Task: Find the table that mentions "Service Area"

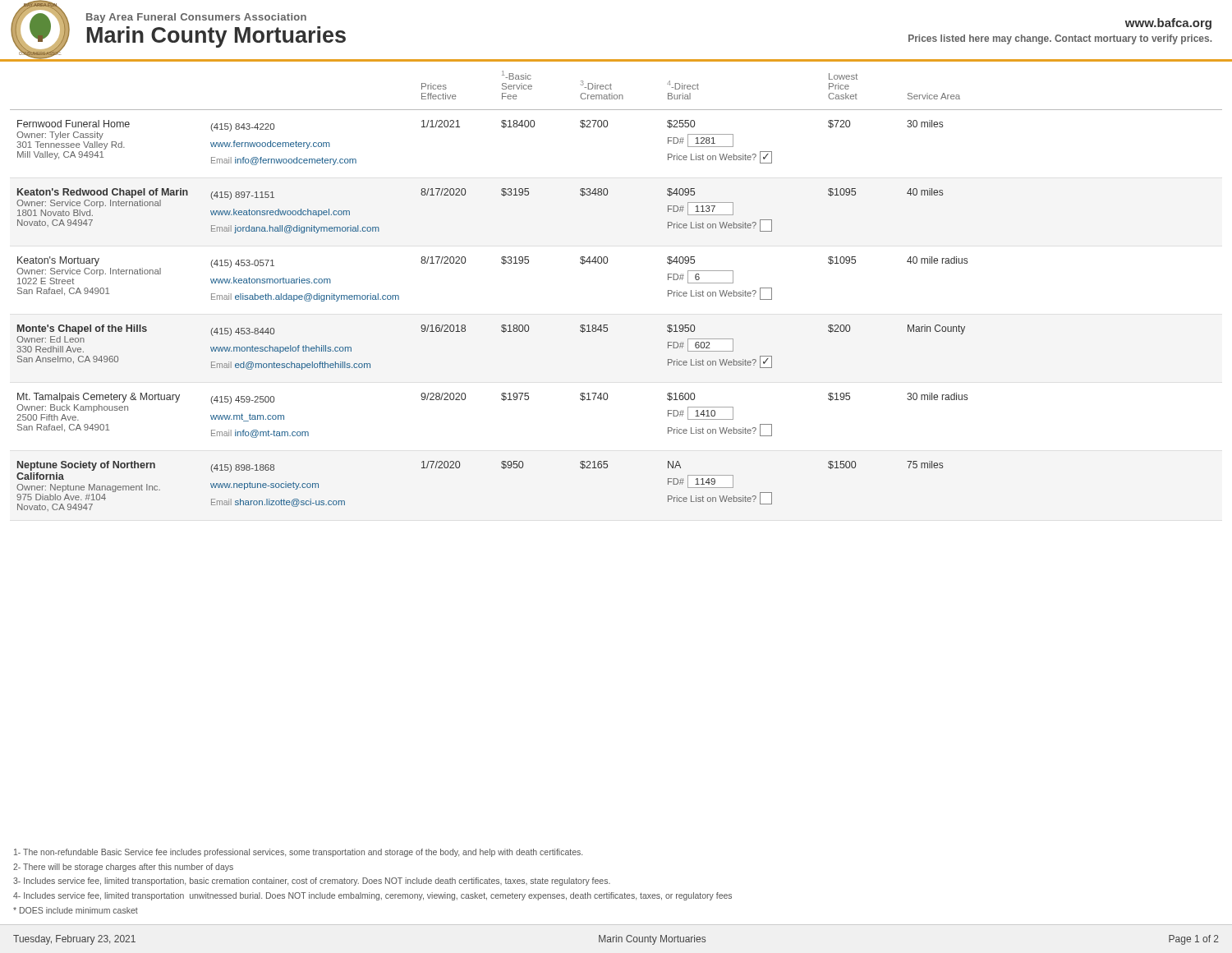Action: (616, 449)
